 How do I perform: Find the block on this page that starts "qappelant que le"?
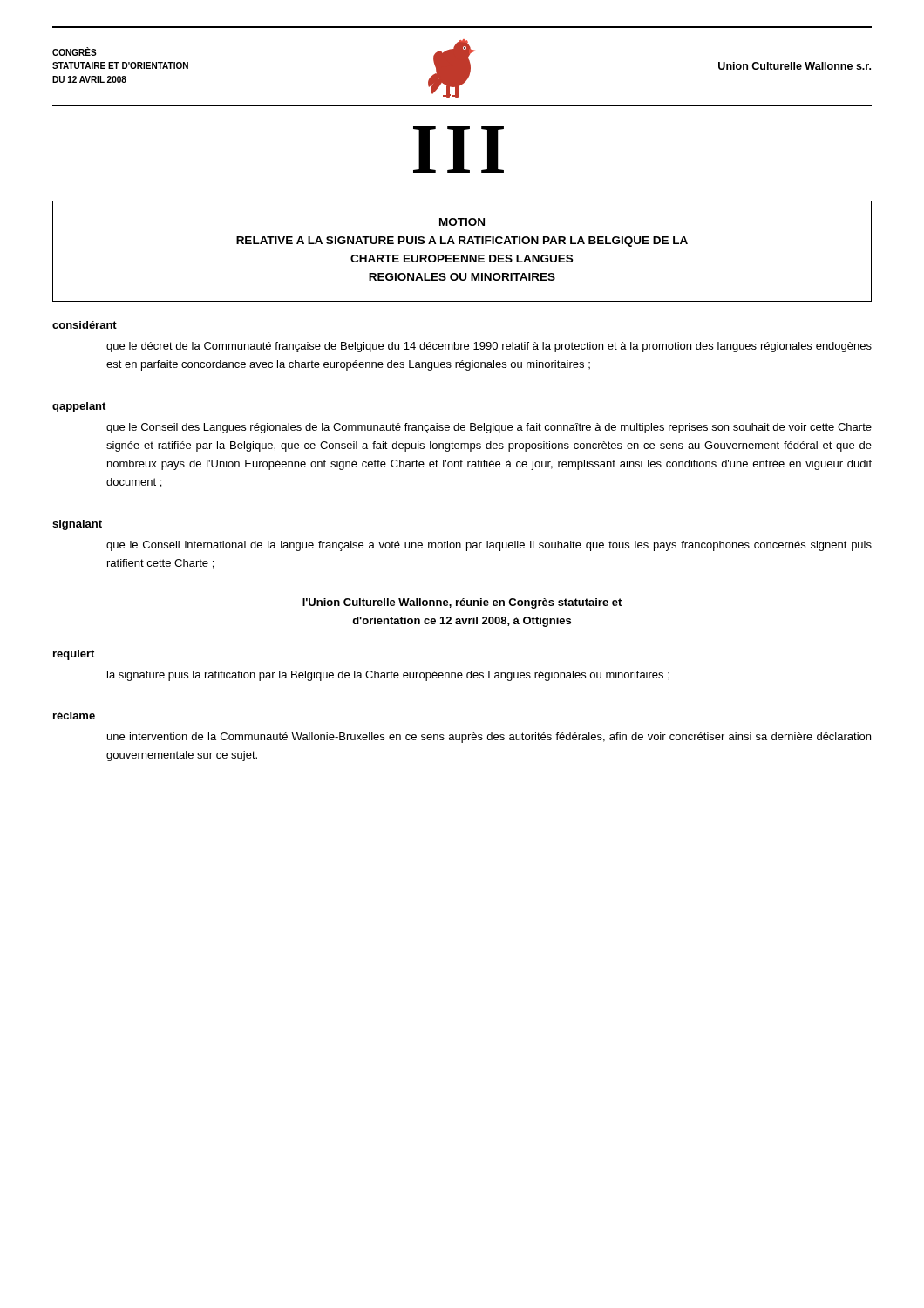pyautogui.click(x=462, y=445)
